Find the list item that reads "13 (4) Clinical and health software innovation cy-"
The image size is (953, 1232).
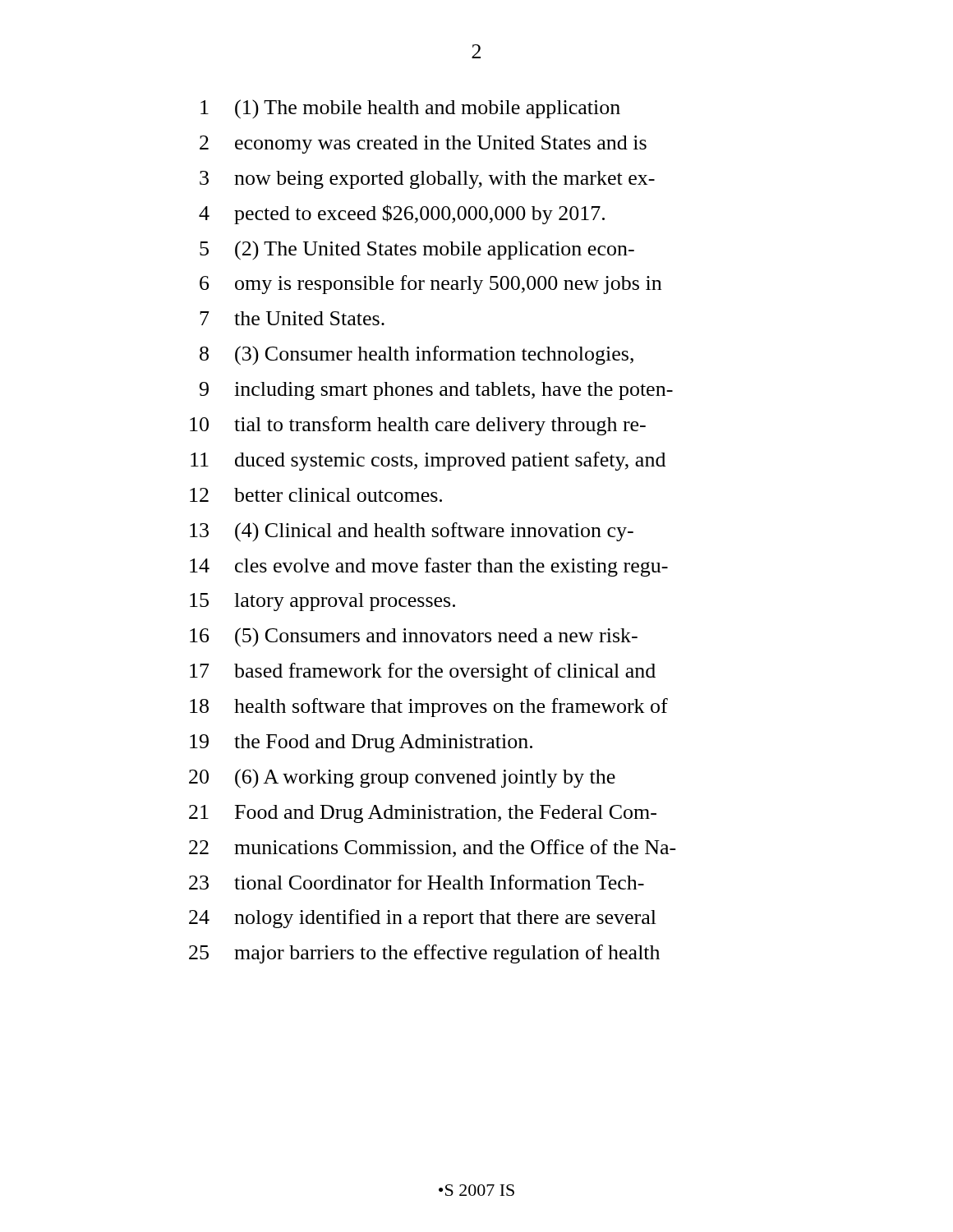coord(509,566)
